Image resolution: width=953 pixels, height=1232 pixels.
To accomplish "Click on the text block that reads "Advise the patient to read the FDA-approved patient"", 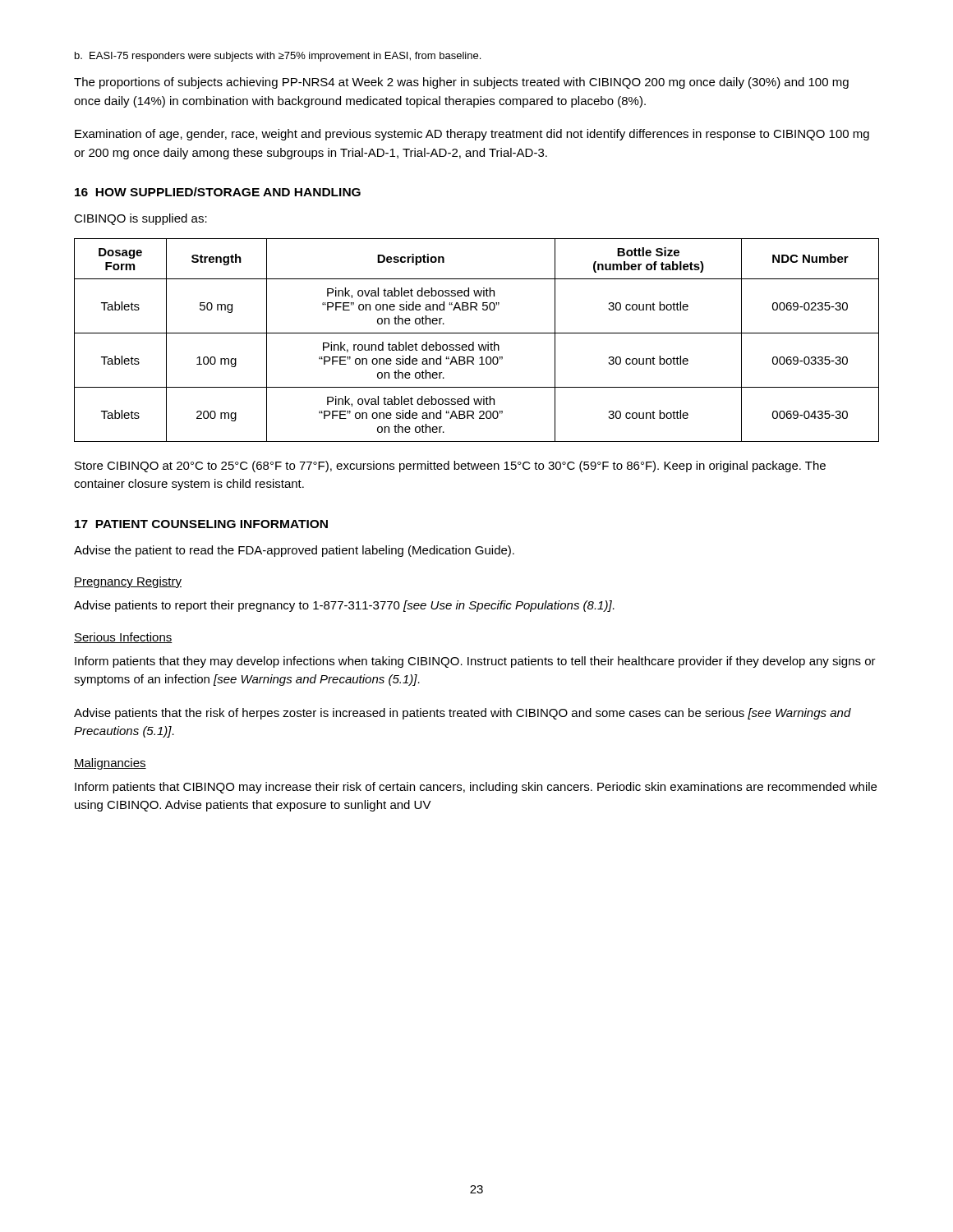I will coord(295,549).
